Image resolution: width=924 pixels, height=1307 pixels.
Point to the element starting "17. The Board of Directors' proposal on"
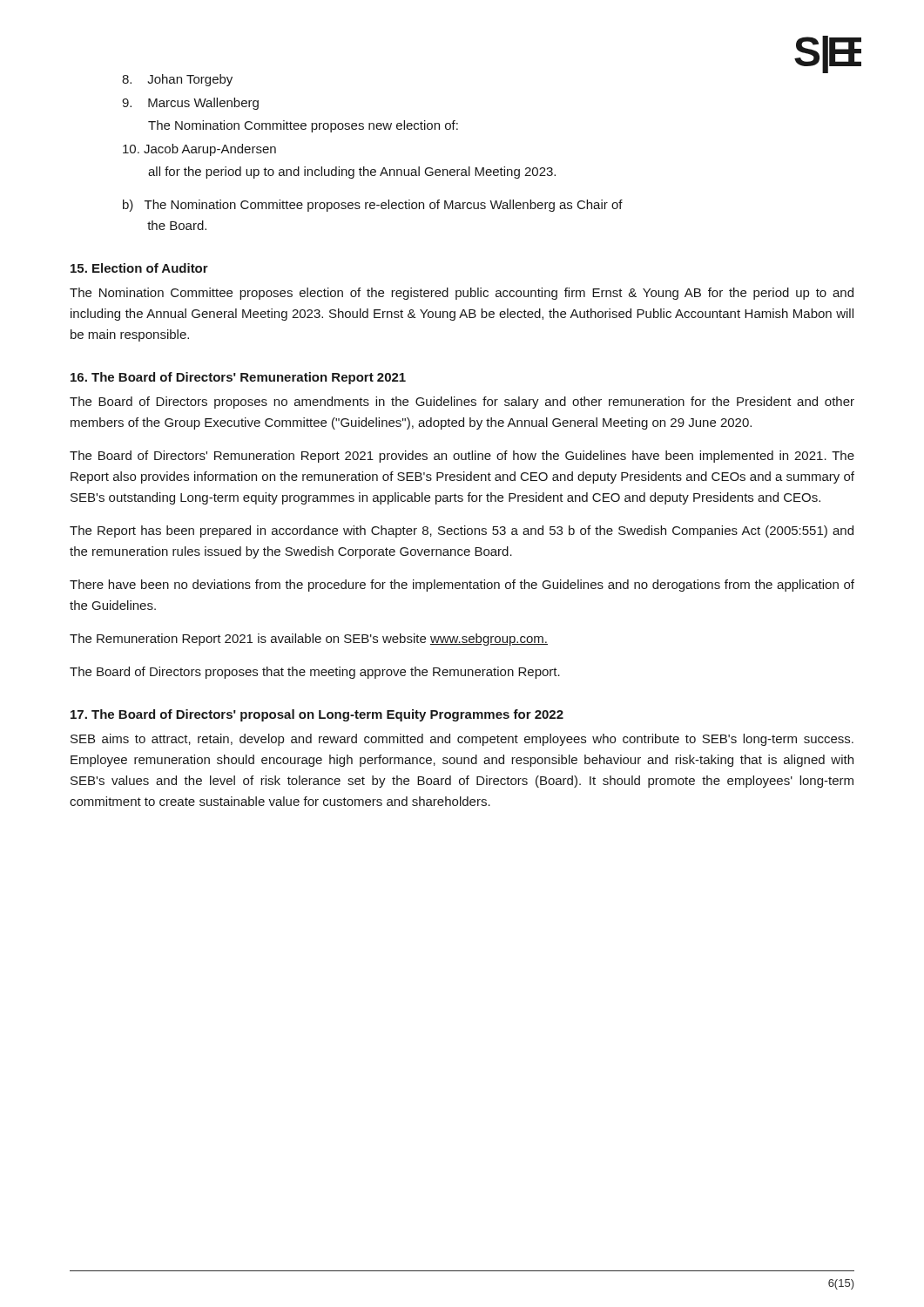317,714
